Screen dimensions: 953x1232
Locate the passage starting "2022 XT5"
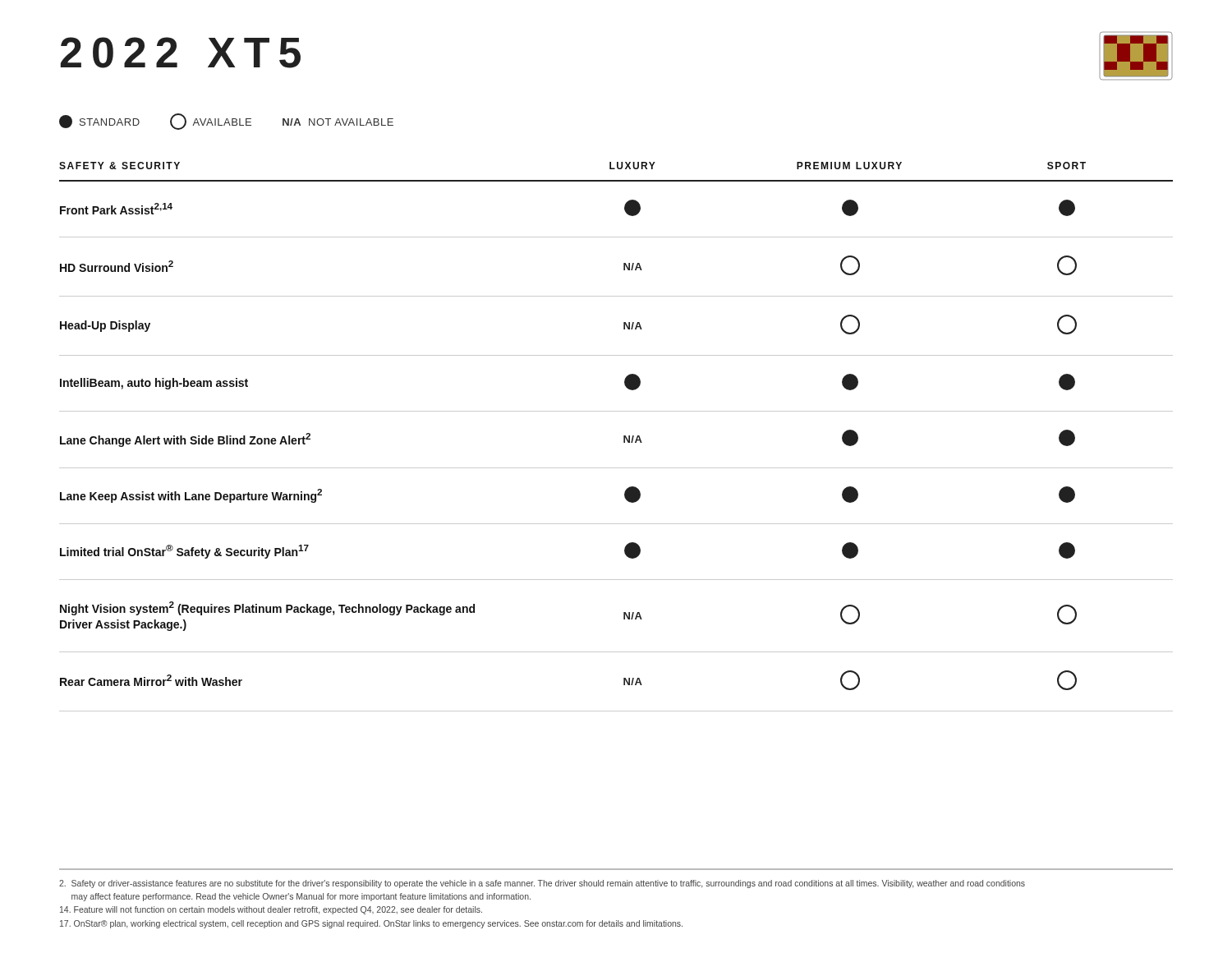point(185,53)
